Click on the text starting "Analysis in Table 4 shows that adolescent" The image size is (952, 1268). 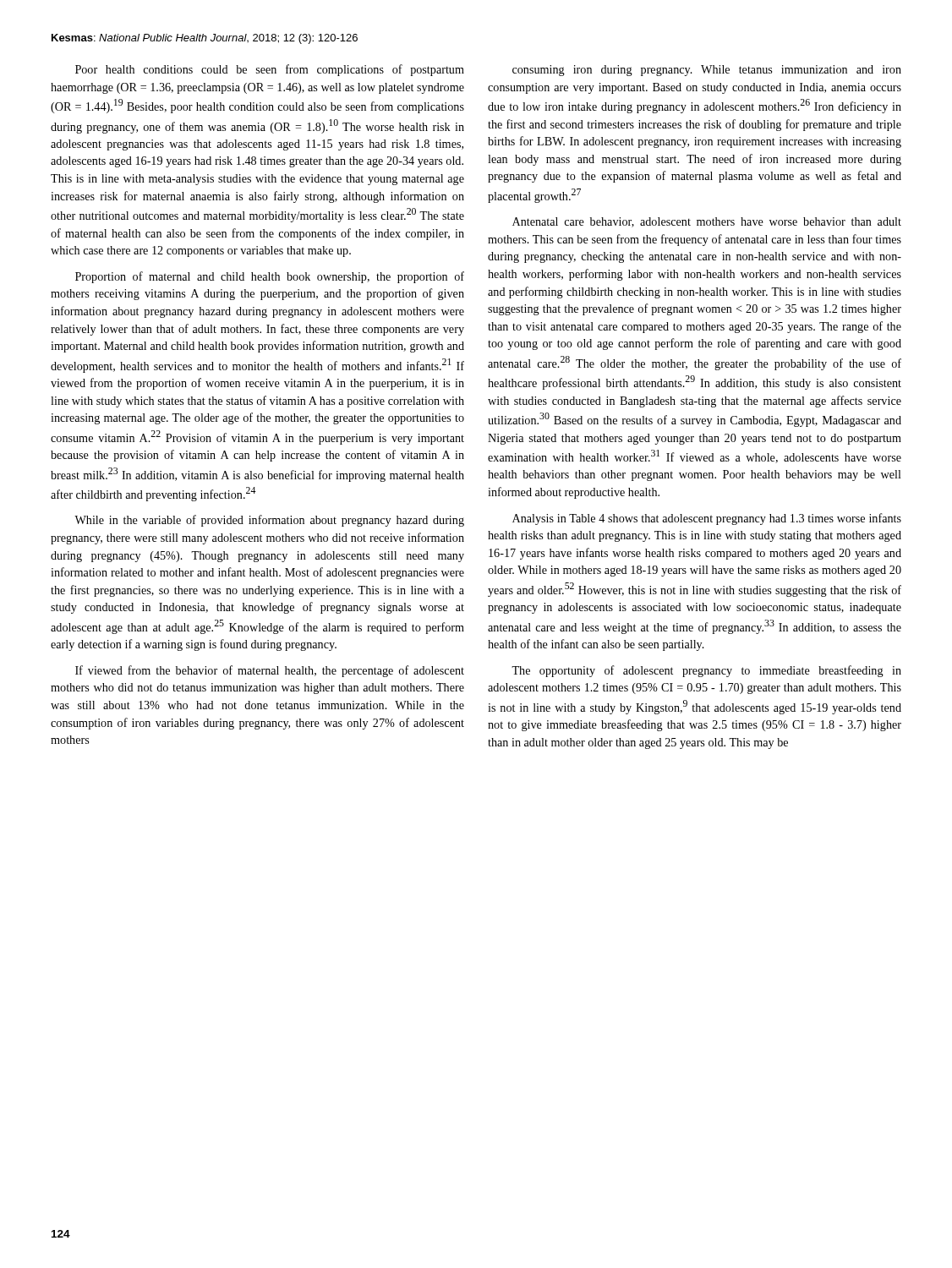tap(695, 581)
